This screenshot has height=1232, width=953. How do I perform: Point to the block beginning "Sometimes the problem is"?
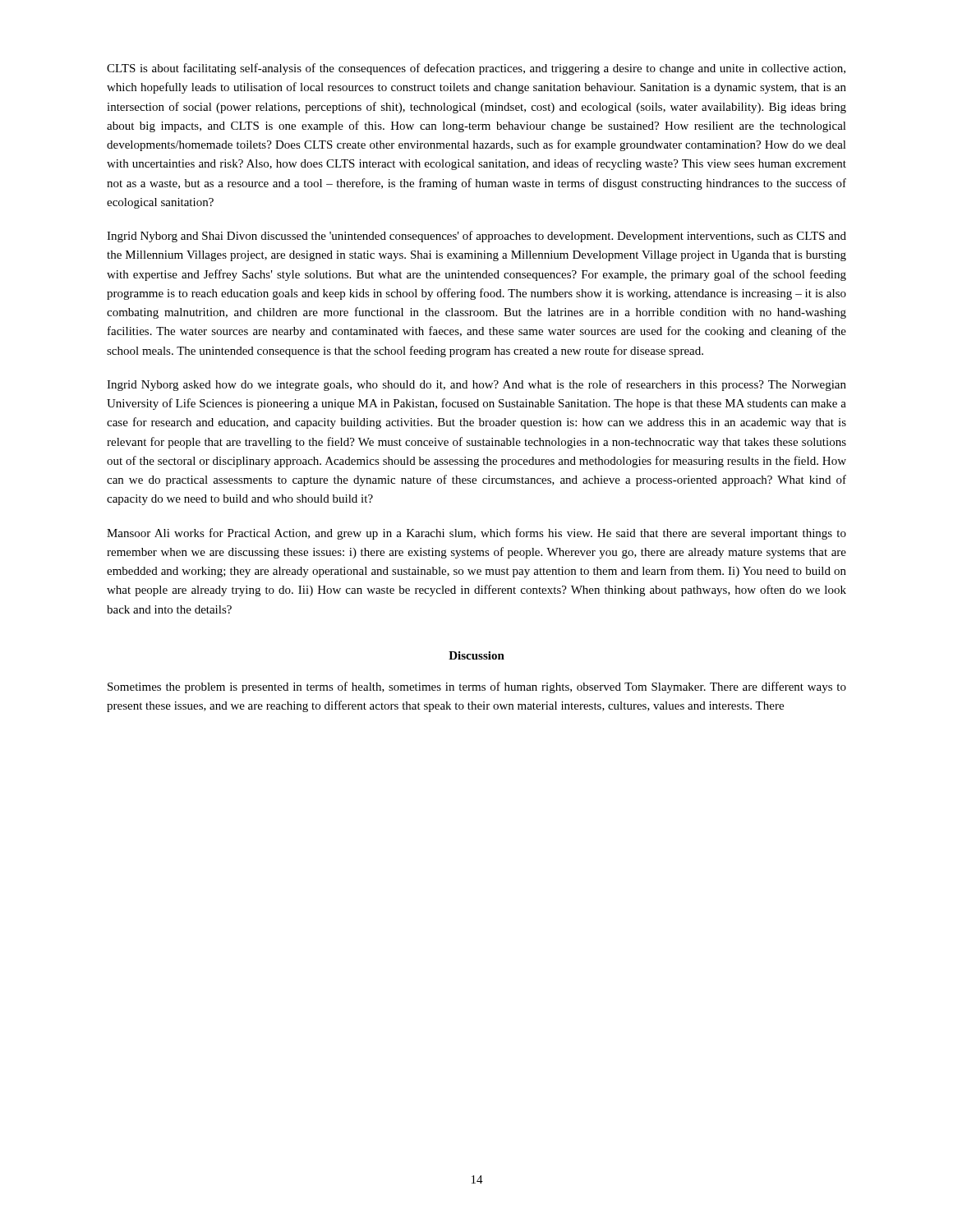coord(476,696)
